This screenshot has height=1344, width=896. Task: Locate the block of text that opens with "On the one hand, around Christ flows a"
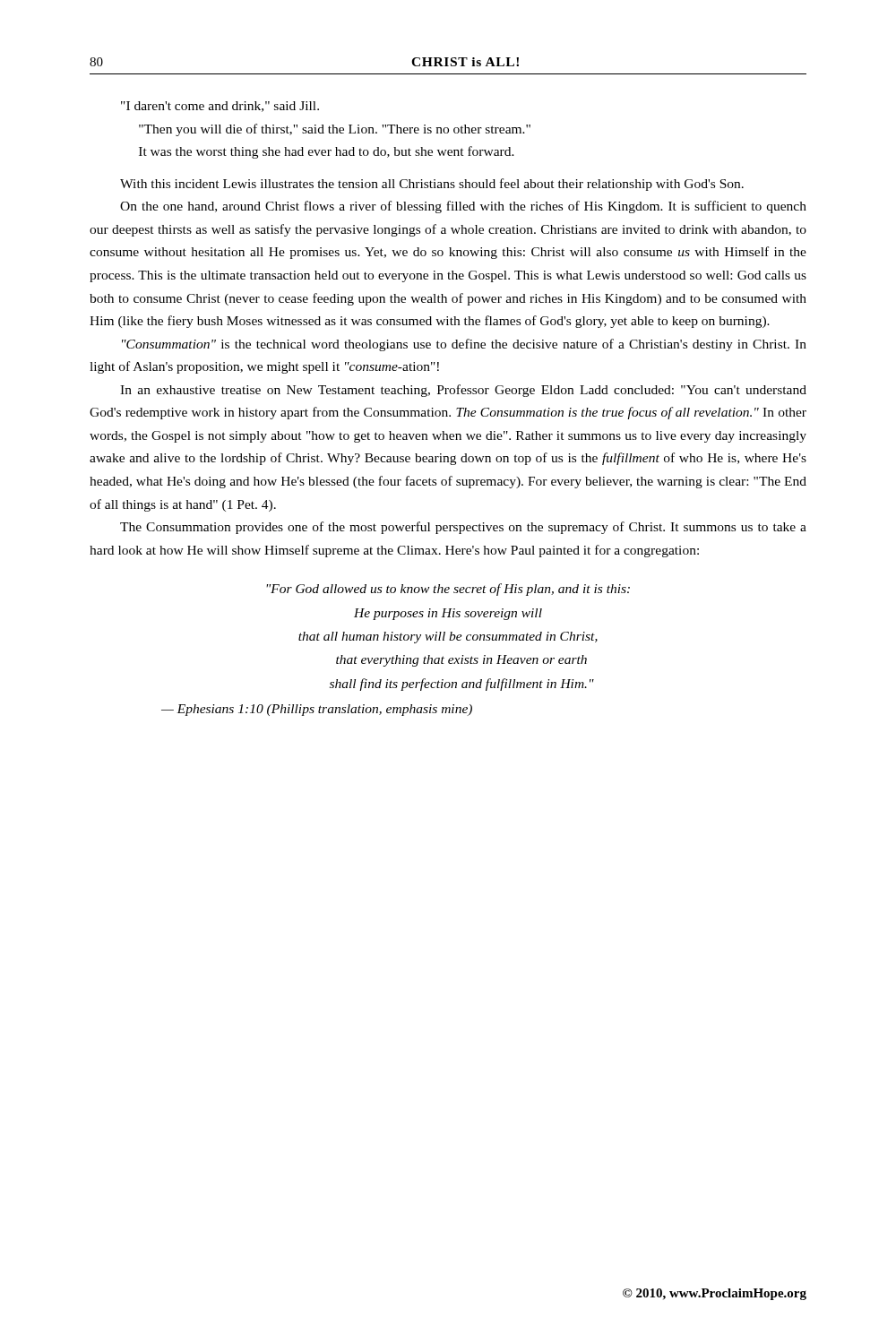pos(448,263)
